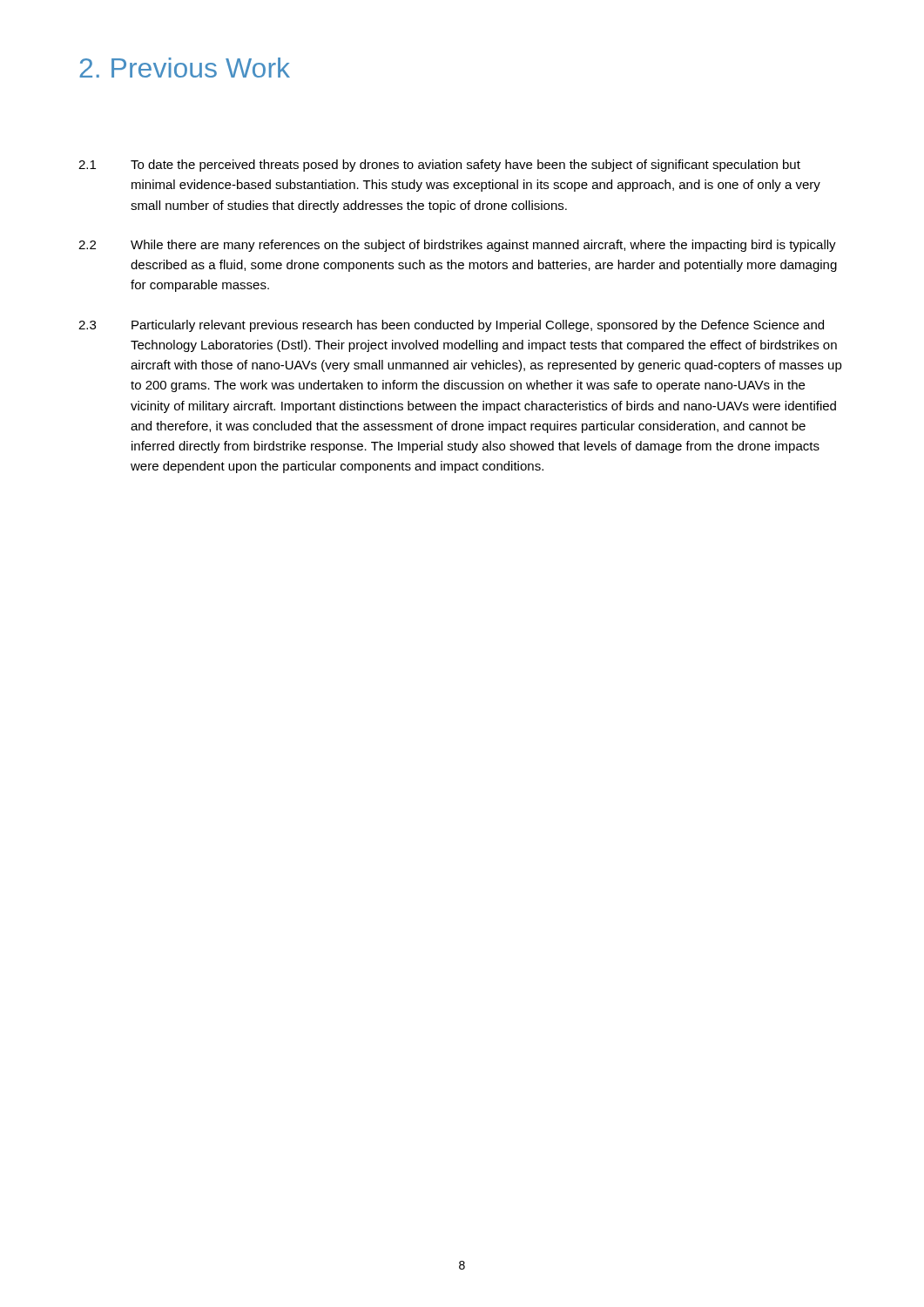Select the list item containing "2.2 While there are many references on the"

click(x=462, y=265)
